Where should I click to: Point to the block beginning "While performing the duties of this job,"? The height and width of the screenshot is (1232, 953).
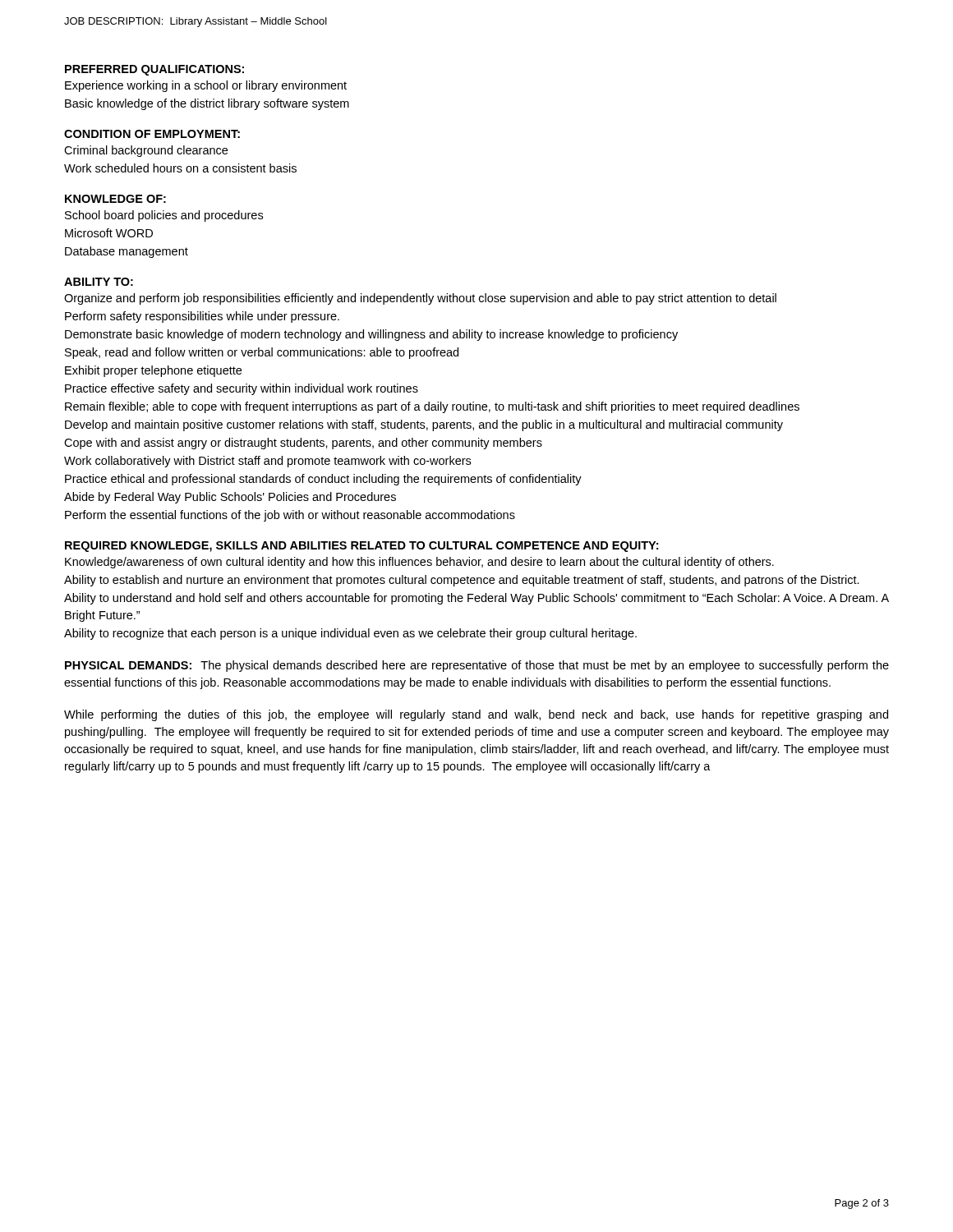point(476,741)
